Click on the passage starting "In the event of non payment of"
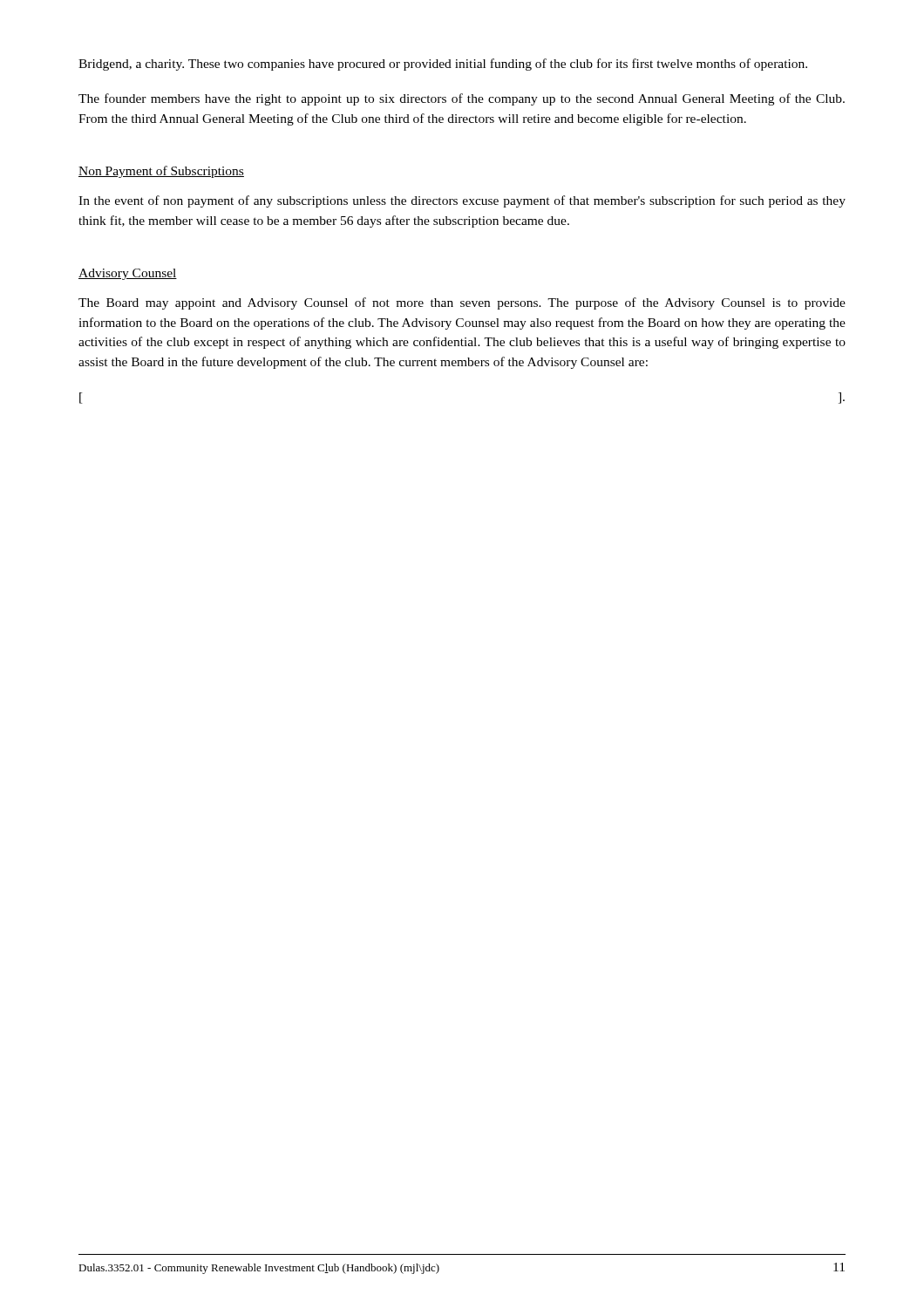Screen dimensions: 1308x924 point(462,210)
